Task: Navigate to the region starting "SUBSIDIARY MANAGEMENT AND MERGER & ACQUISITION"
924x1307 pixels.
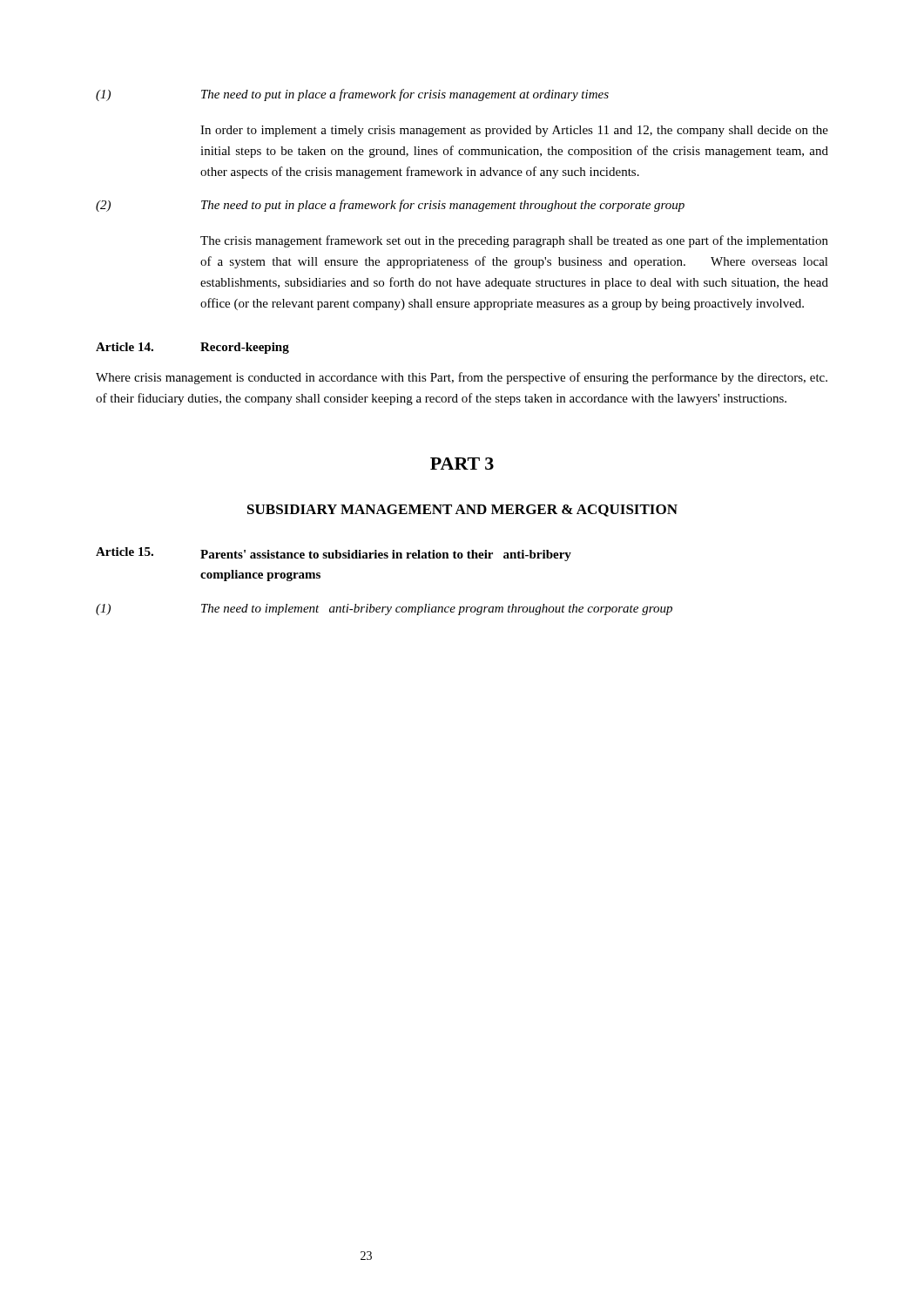Action: [x=462, y=509]
